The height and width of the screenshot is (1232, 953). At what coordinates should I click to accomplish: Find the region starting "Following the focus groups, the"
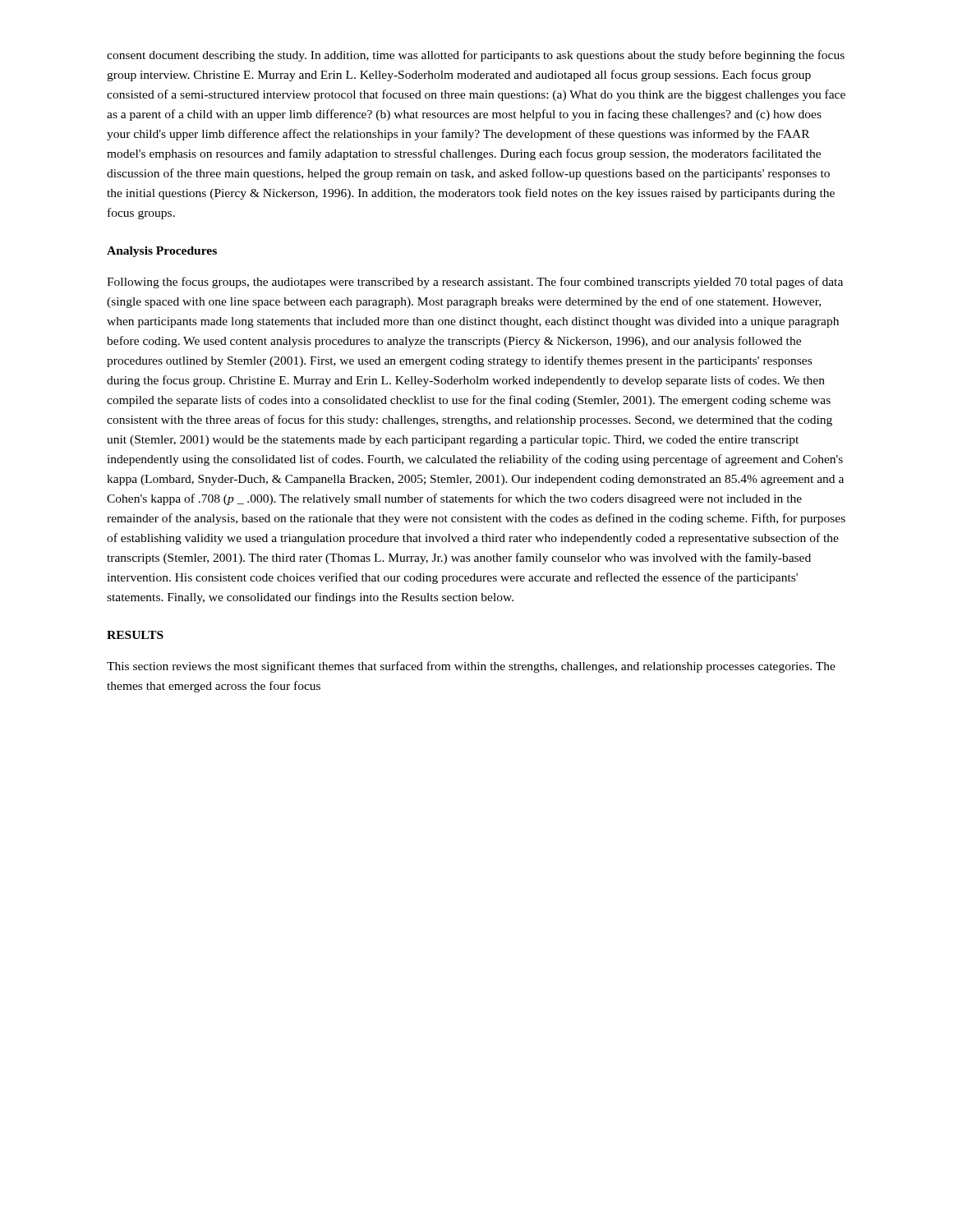(476, 439)
